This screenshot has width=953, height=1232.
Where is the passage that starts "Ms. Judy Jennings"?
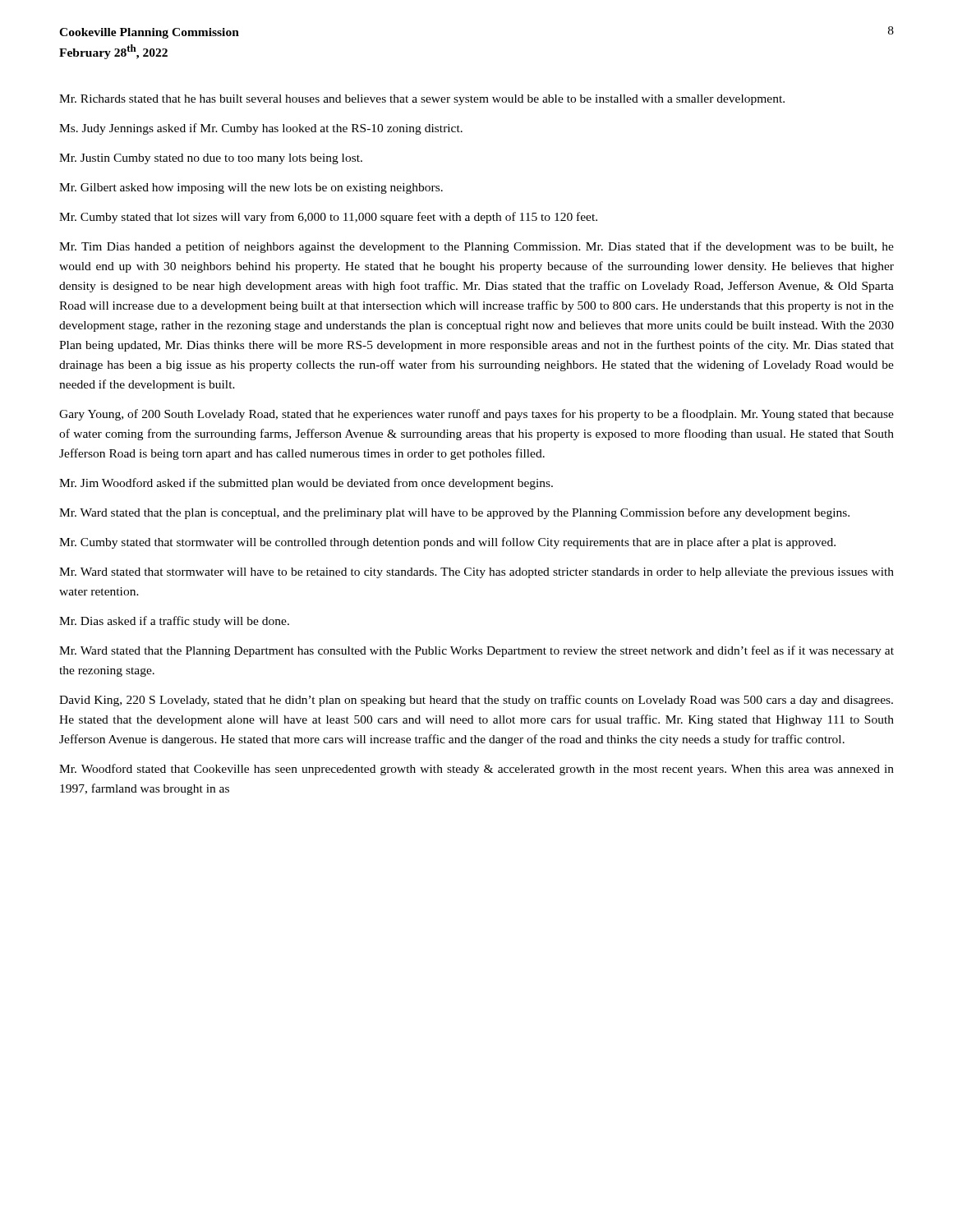[x=261, y=128]
